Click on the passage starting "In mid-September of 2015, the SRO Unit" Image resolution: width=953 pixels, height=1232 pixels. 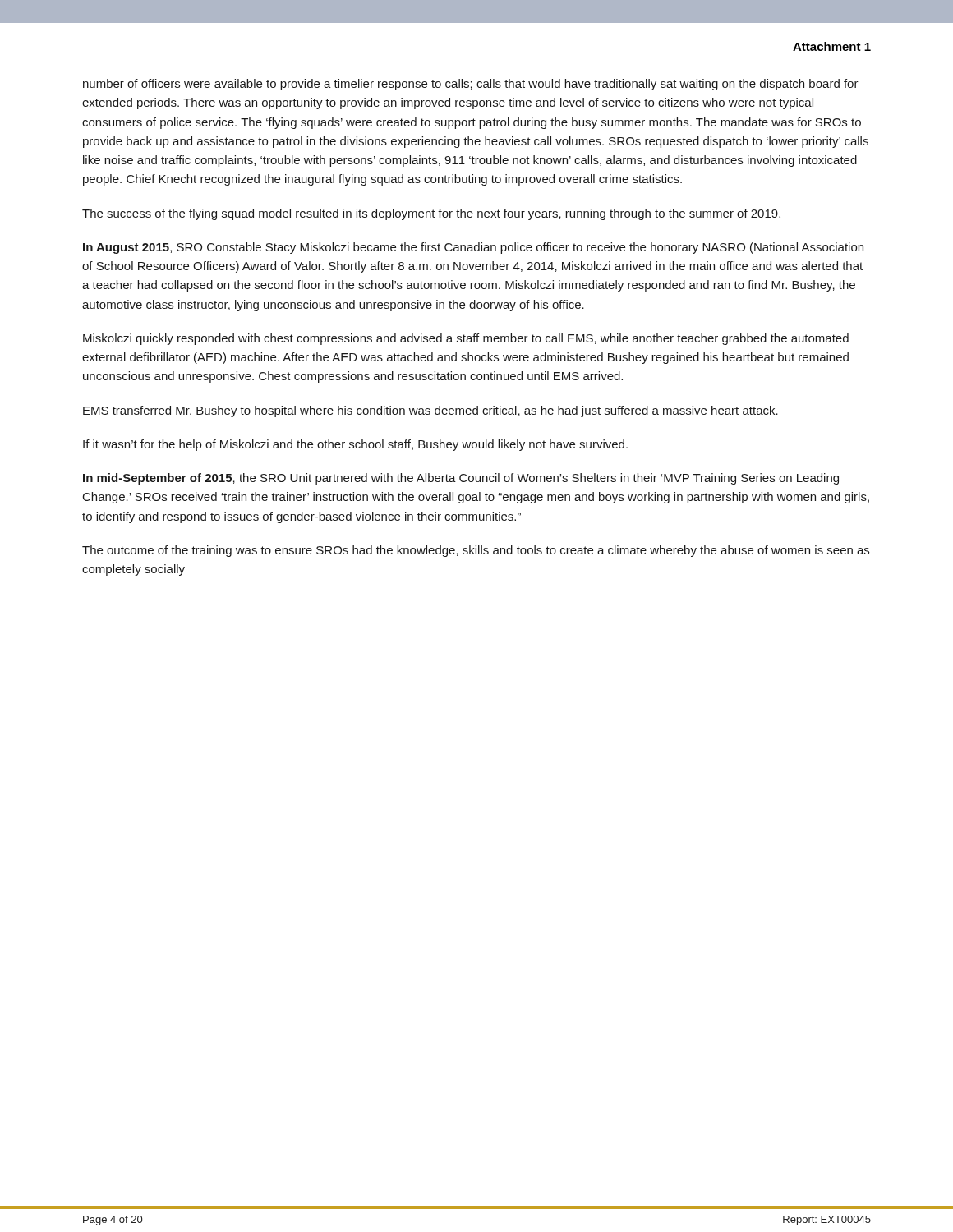pos(476,497)
